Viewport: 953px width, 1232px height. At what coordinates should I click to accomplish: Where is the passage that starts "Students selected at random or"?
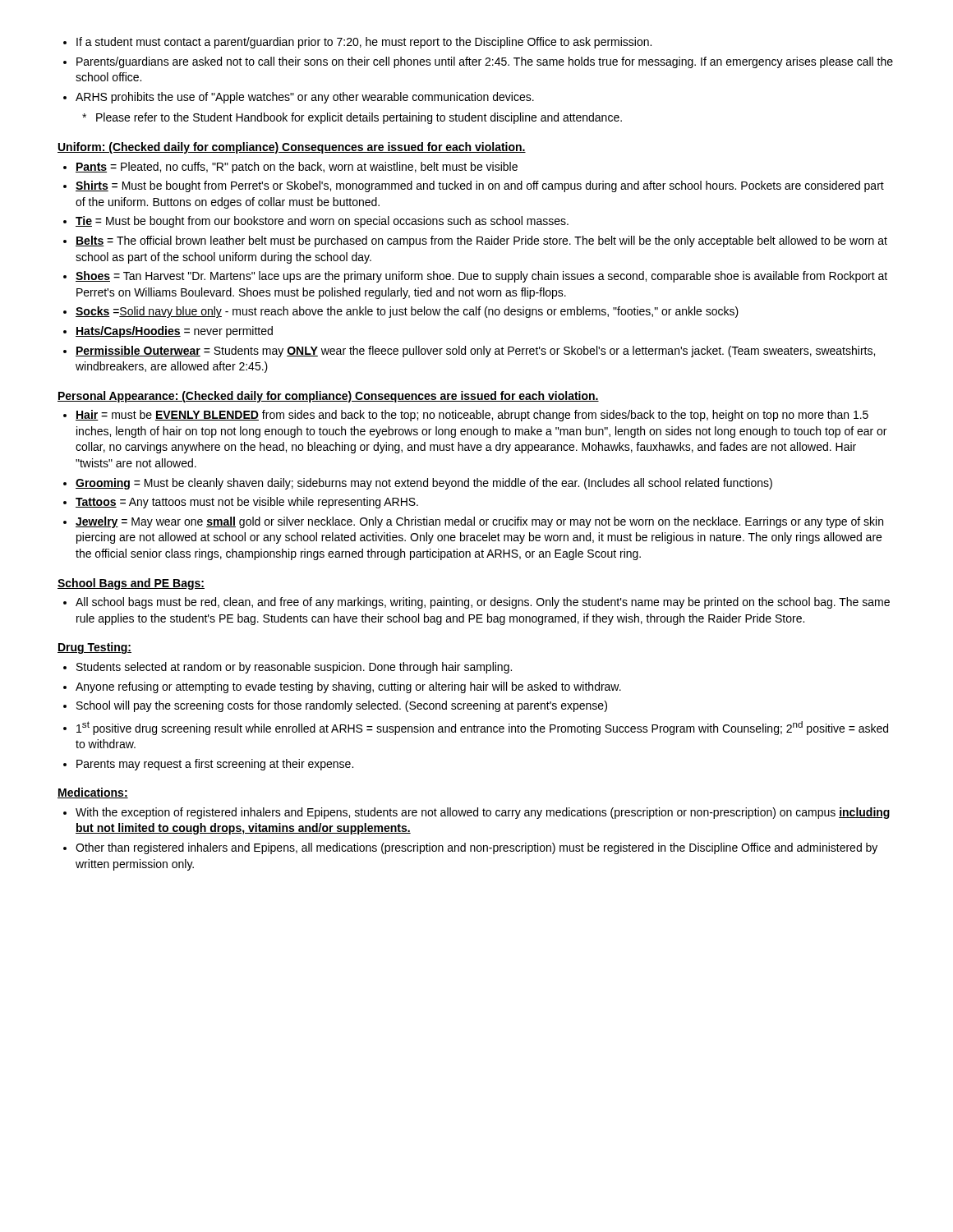[294, 667]
